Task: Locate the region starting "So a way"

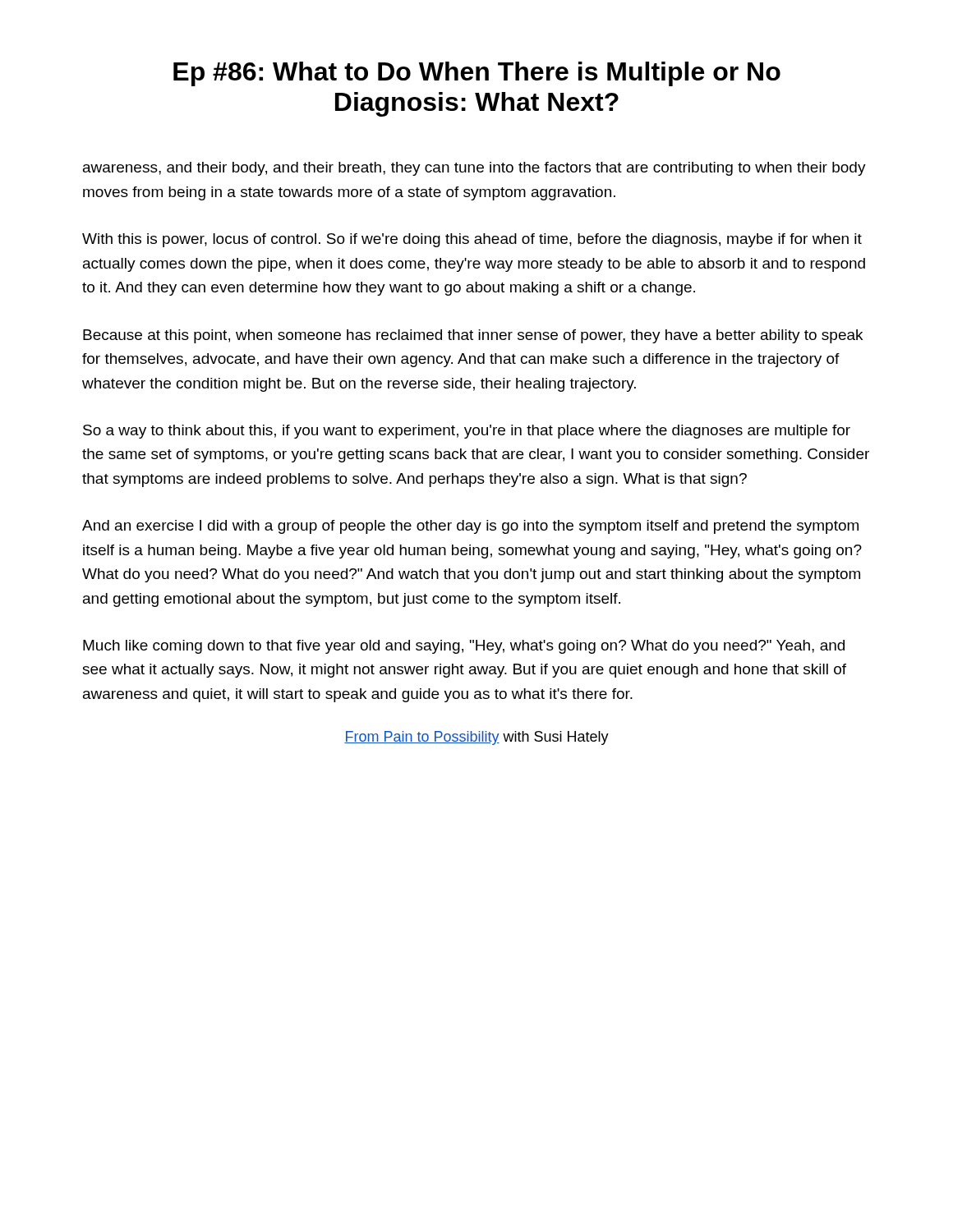Action: point(476,454)
